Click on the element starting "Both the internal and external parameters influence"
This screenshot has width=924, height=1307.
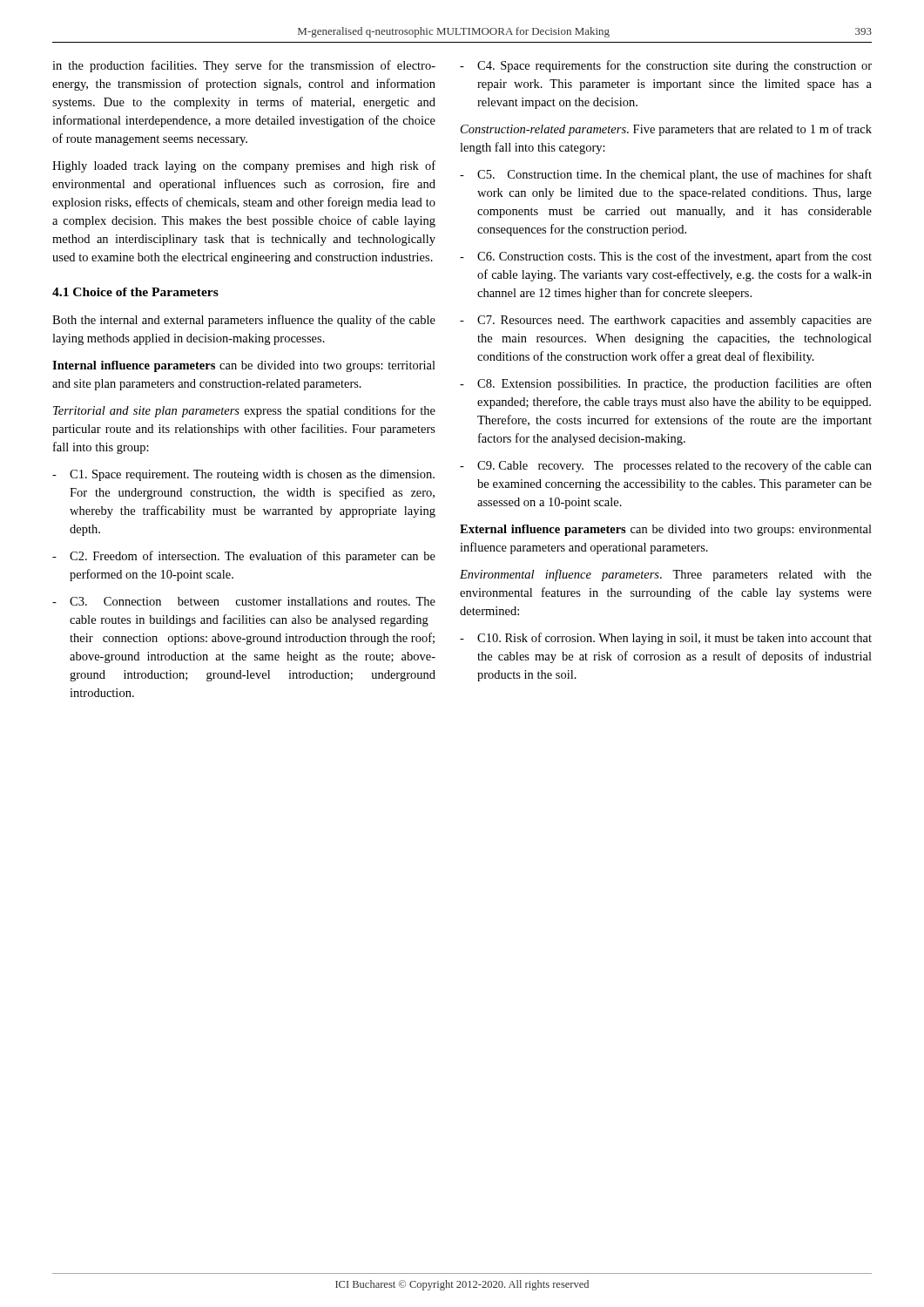[x=244, y=329]
